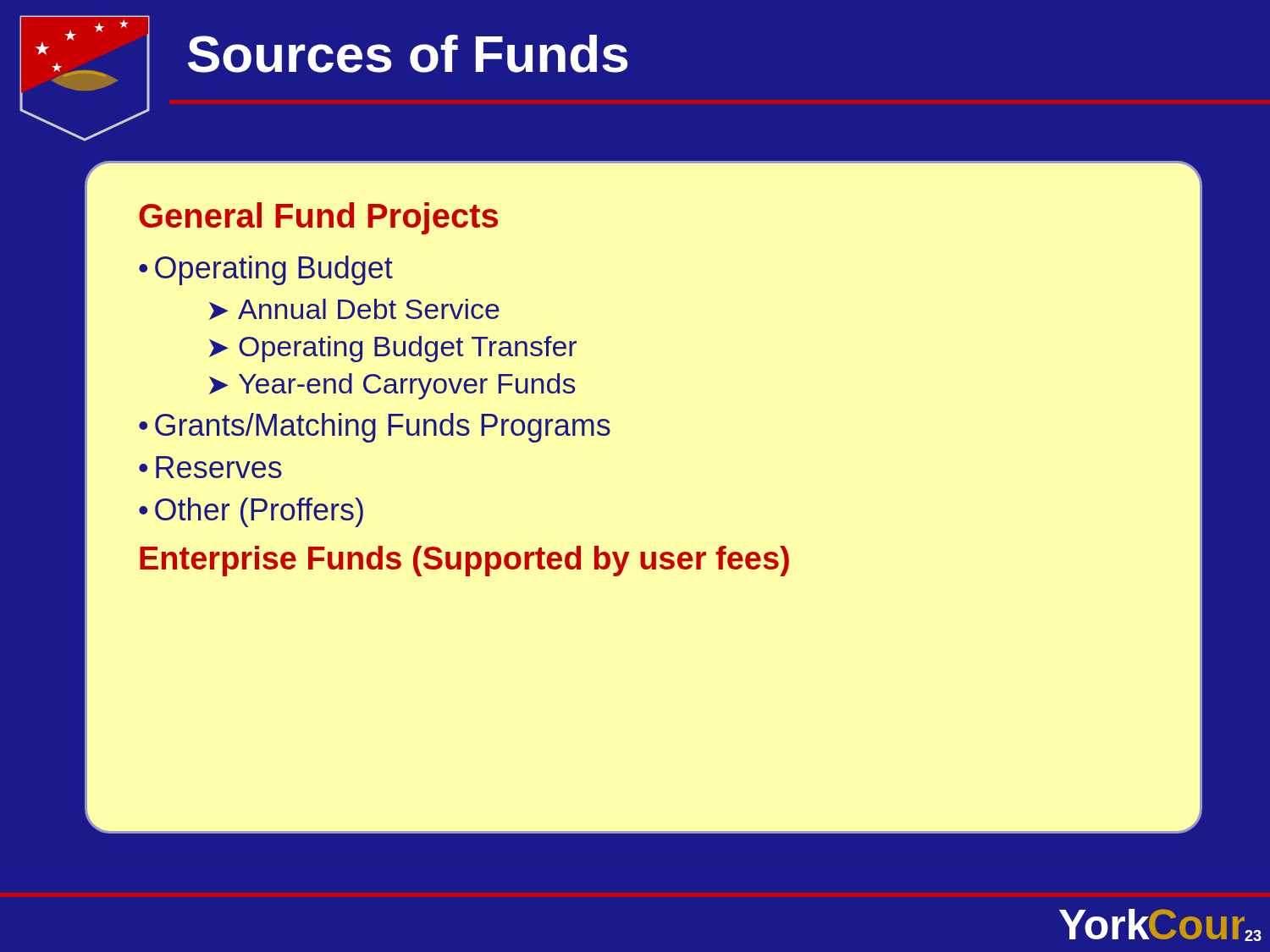This screenshot has height=952, width=1270.
Task: Where does it say "•Other (Proffers)"?
Action: [251, 510]
